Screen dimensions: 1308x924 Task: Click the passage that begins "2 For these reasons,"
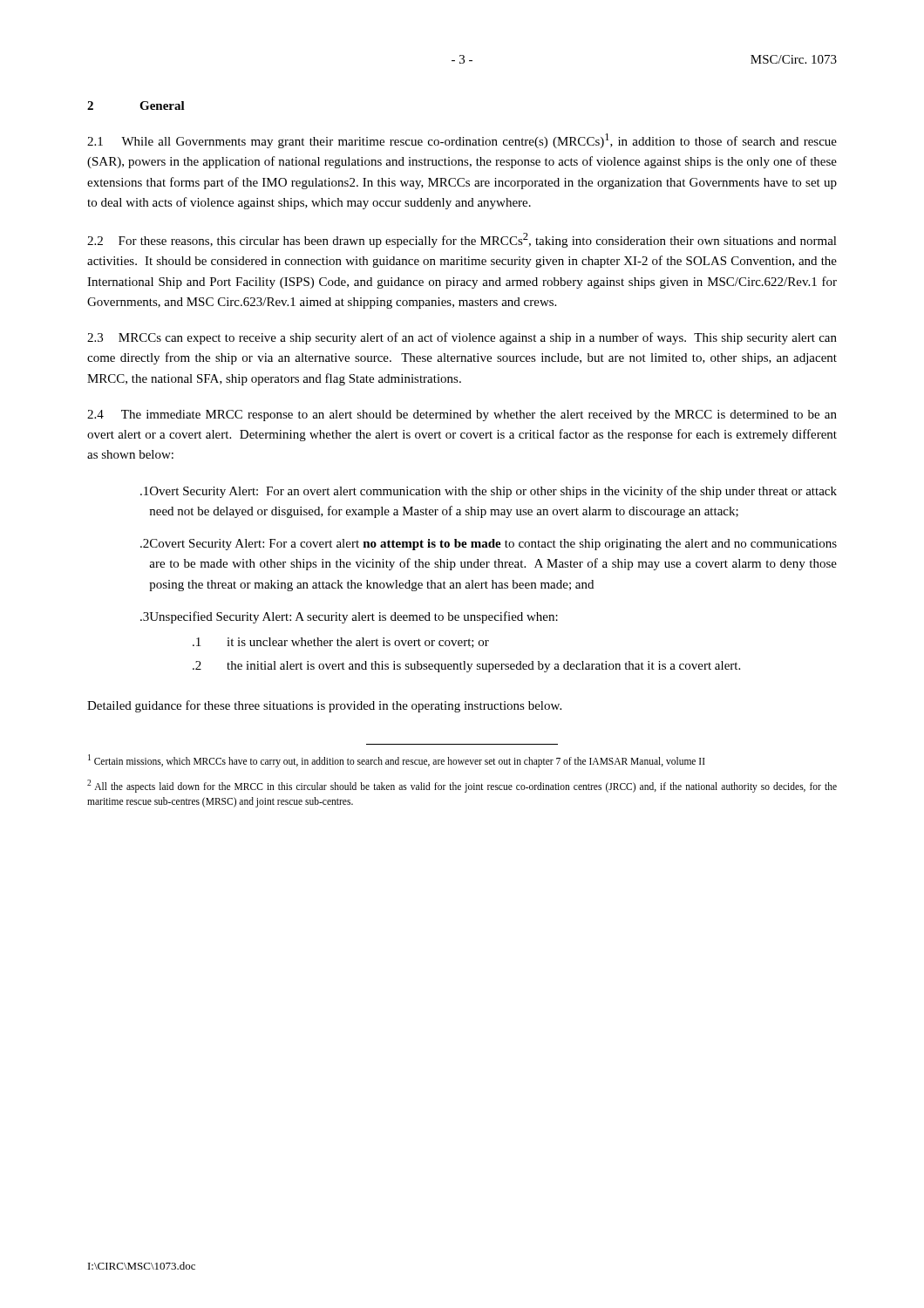coord(462,269)
